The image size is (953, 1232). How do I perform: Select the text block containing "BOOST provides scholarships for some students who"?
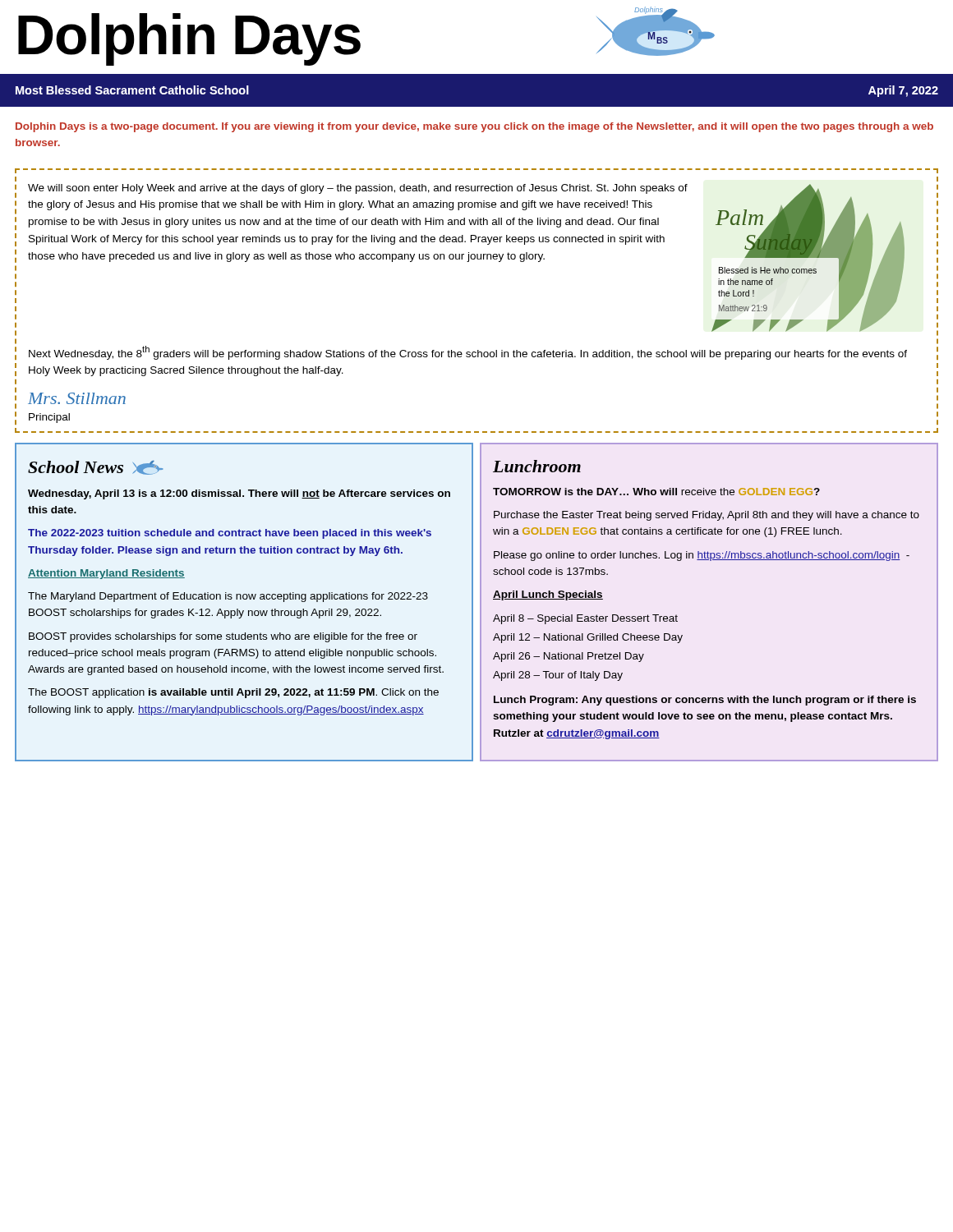coord(244,653)
